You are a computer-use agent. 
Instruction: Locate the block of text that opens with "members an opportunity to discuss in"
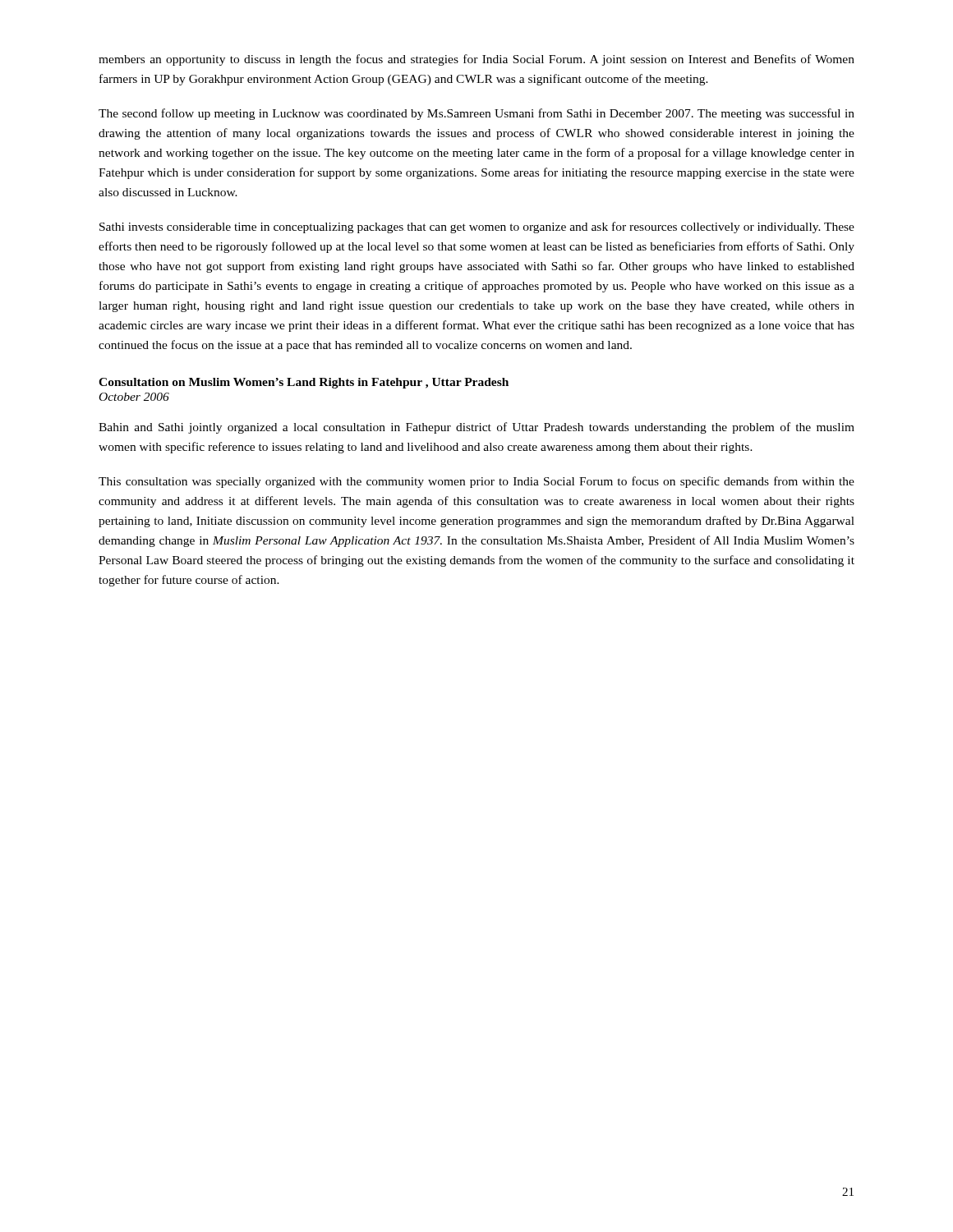coord(476,69)
